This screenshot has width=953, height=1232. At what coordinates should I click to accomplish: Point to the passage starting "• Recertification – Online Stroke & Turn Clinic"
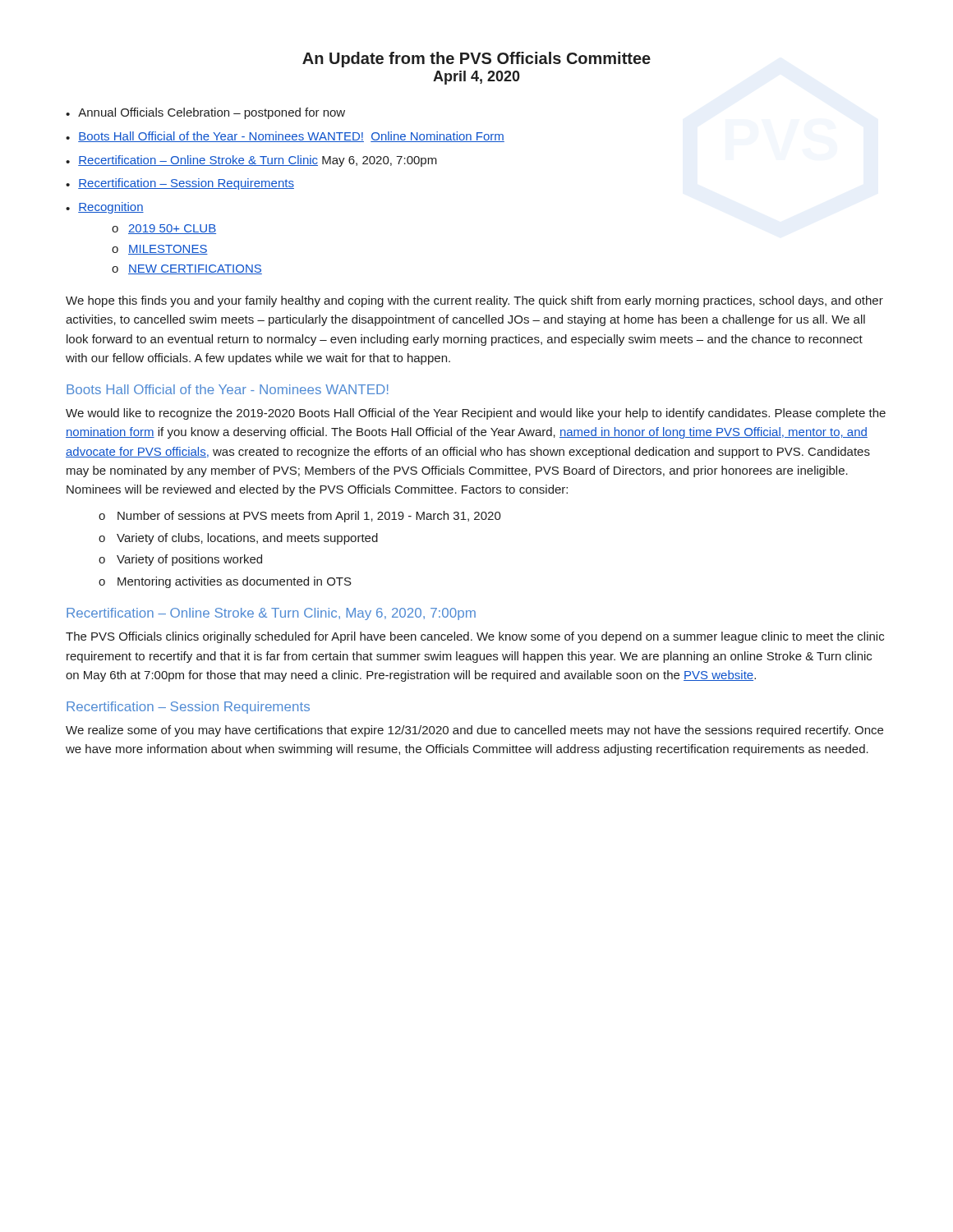coord(251,160)
